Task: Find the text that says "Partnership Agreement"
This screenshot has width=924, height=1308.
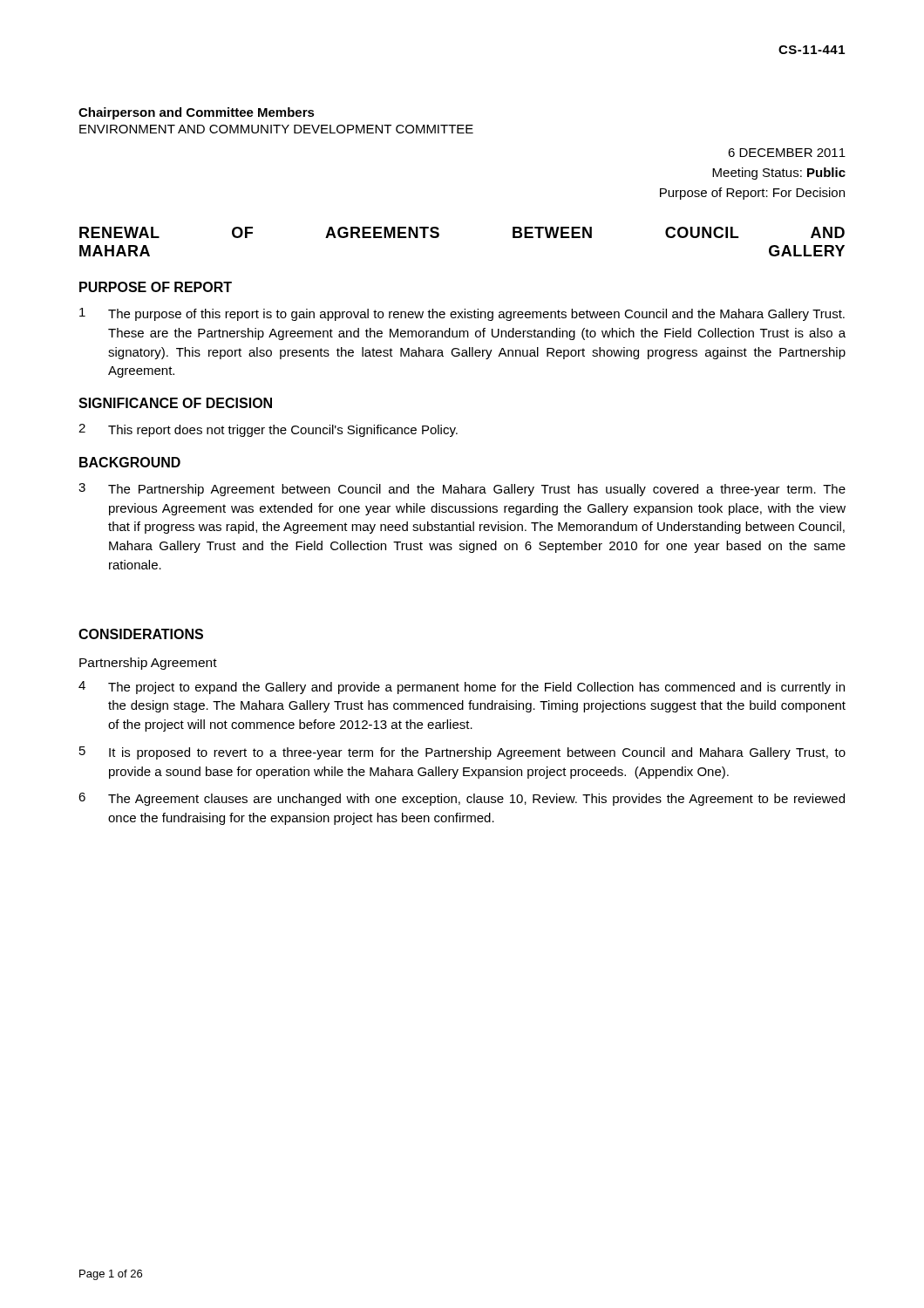Action: point(148,662)
